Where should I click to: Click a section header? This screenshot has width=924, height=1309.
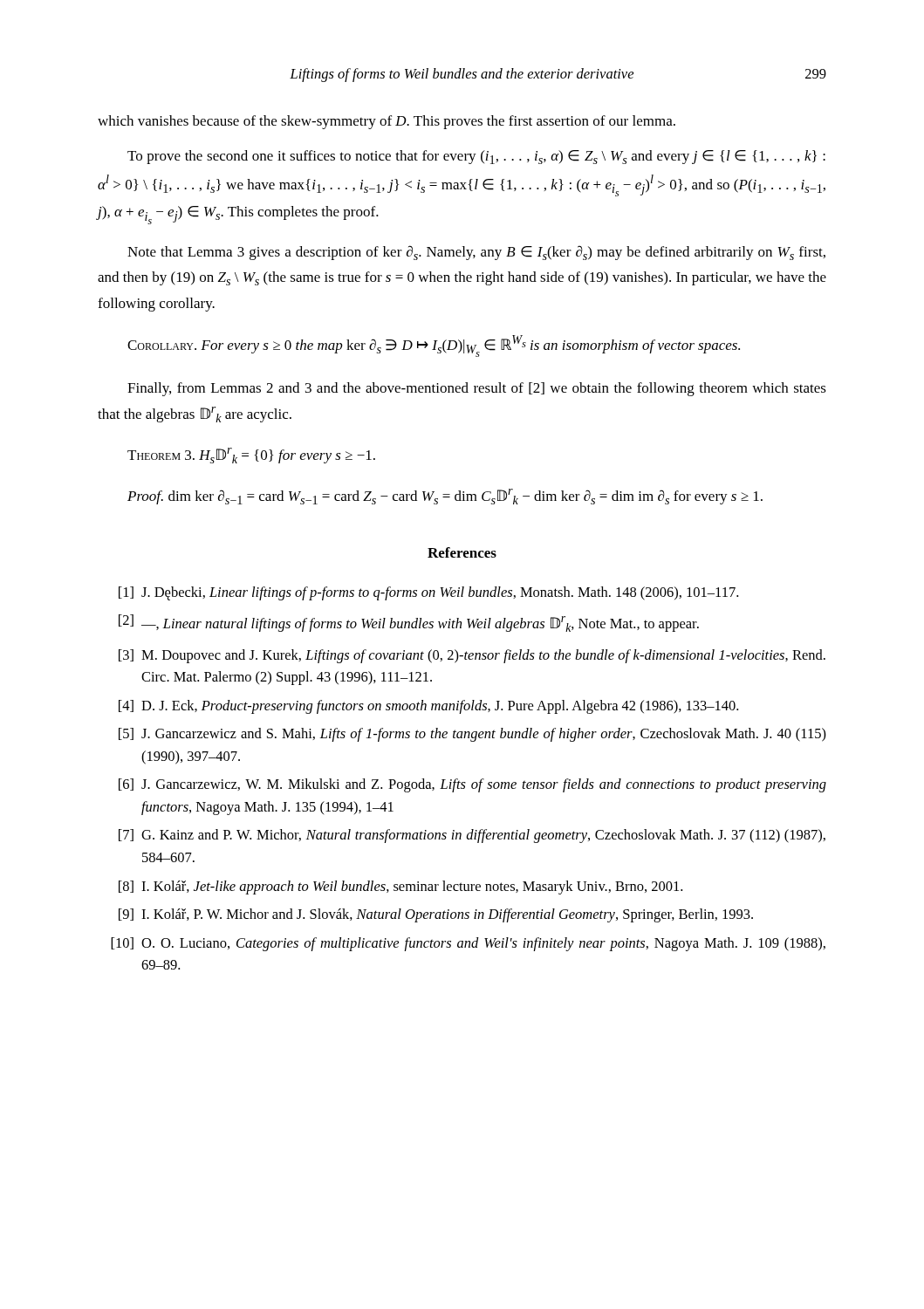tap(462, 553)
